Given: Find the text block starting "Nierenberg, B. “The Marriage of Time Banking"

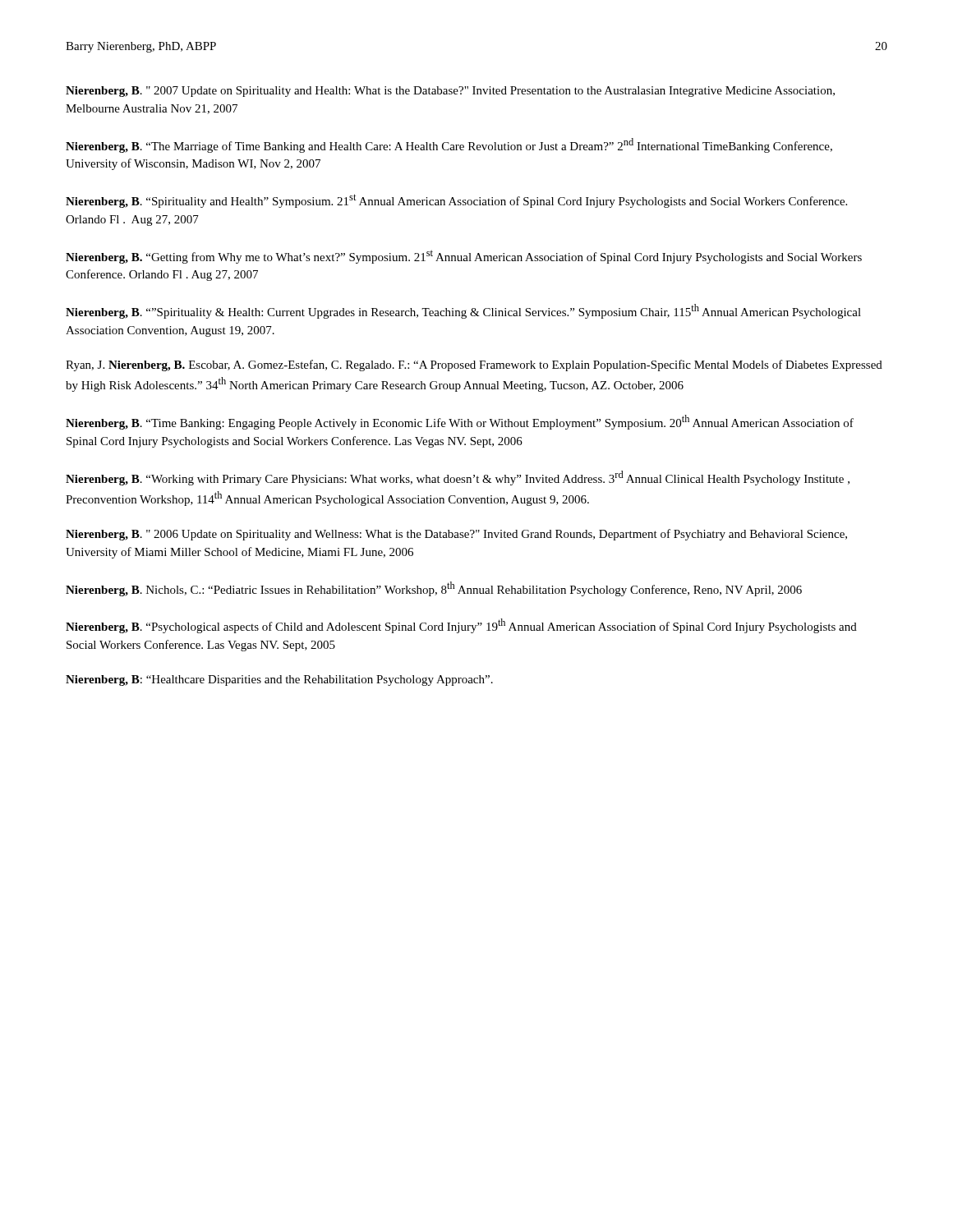Looking at the screenshot, I should tap(449, 153).
